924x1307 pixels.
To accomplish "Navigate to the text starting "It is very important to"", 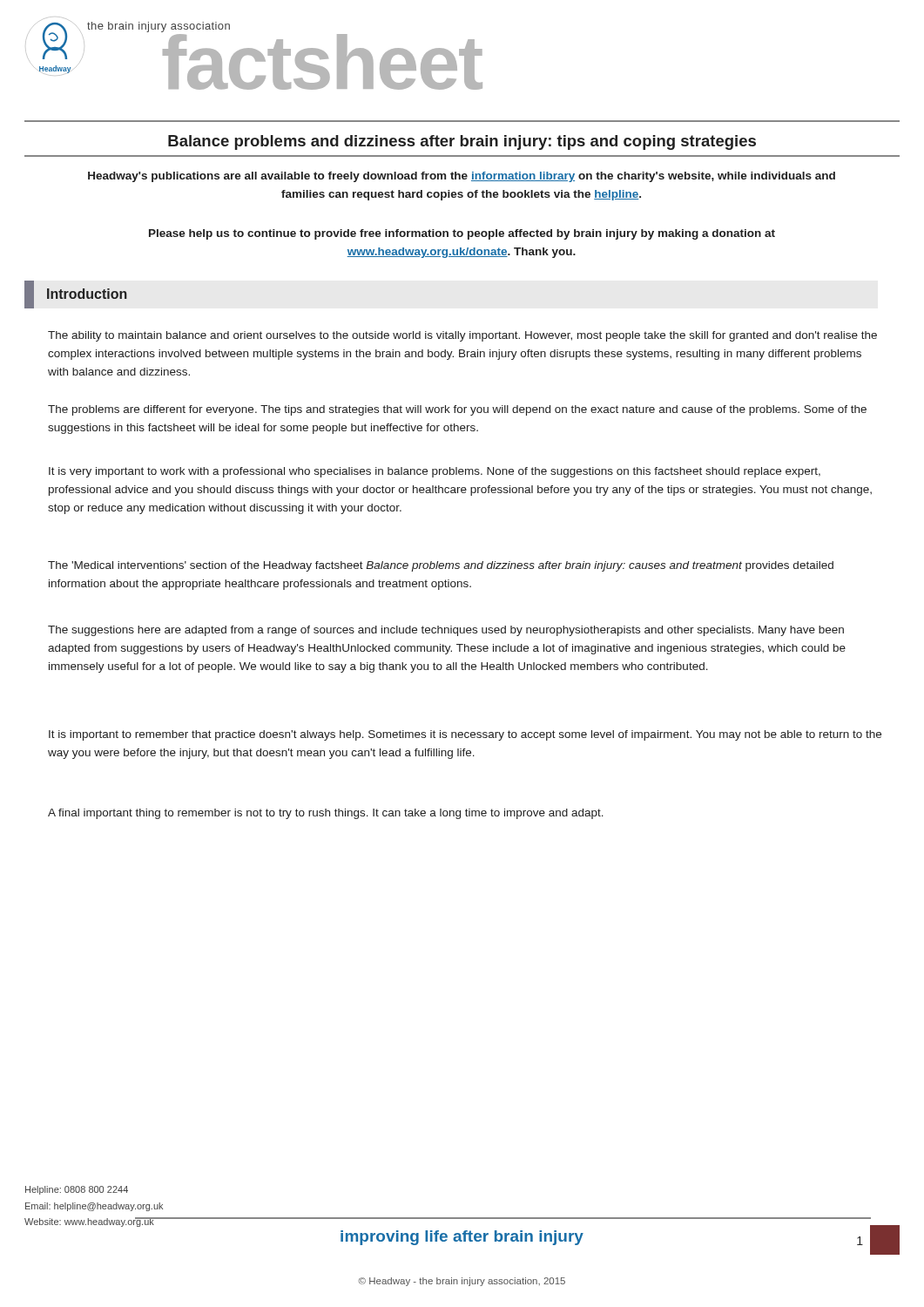I will point(466,489).
